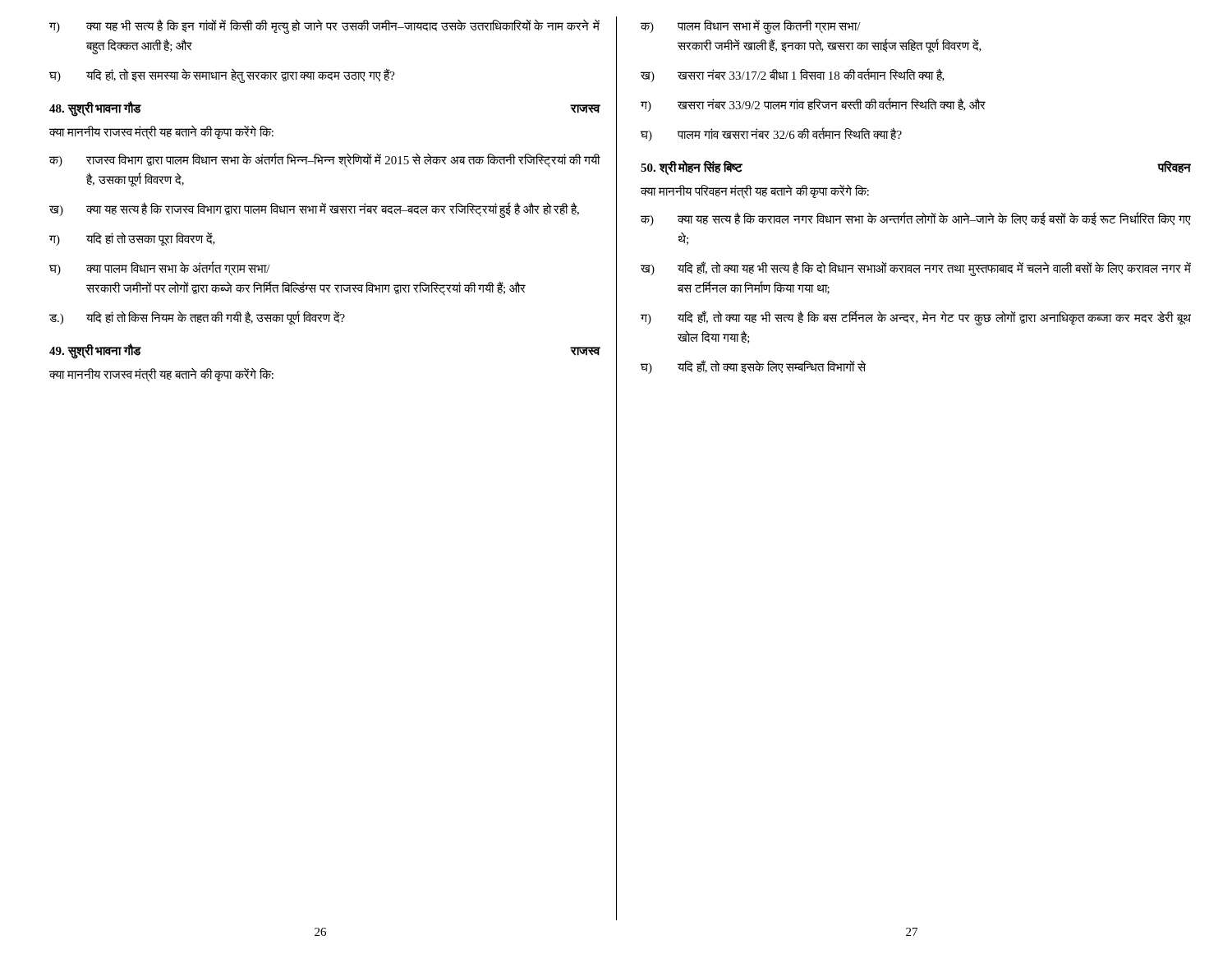
Task: Click on the region starting "घ) क्या पालम विधान सभा के"
Action: click(x=324, y=279)
